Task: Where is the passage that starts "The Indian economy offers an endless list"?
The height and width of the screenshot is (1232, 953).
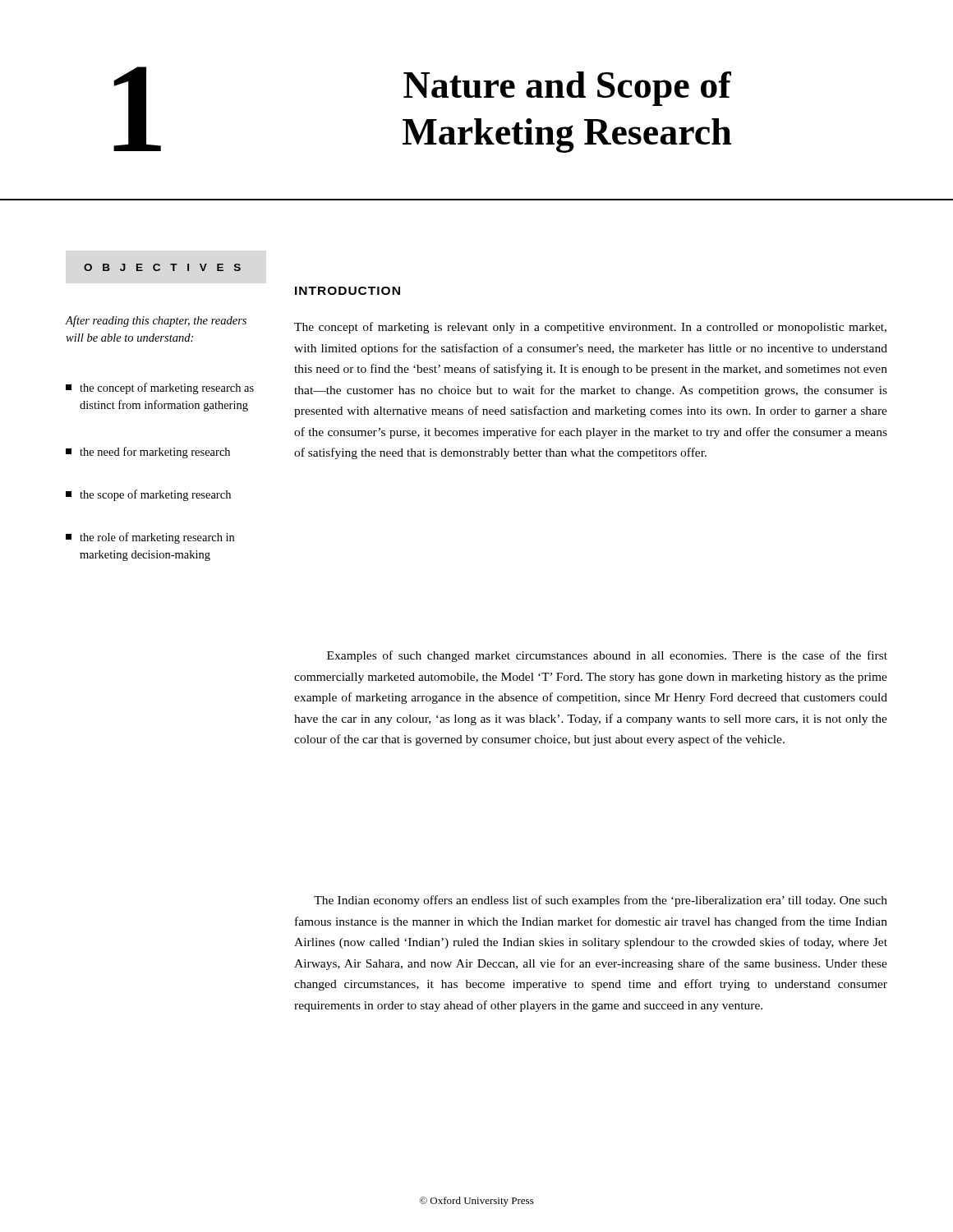Action: click(591, 952)
